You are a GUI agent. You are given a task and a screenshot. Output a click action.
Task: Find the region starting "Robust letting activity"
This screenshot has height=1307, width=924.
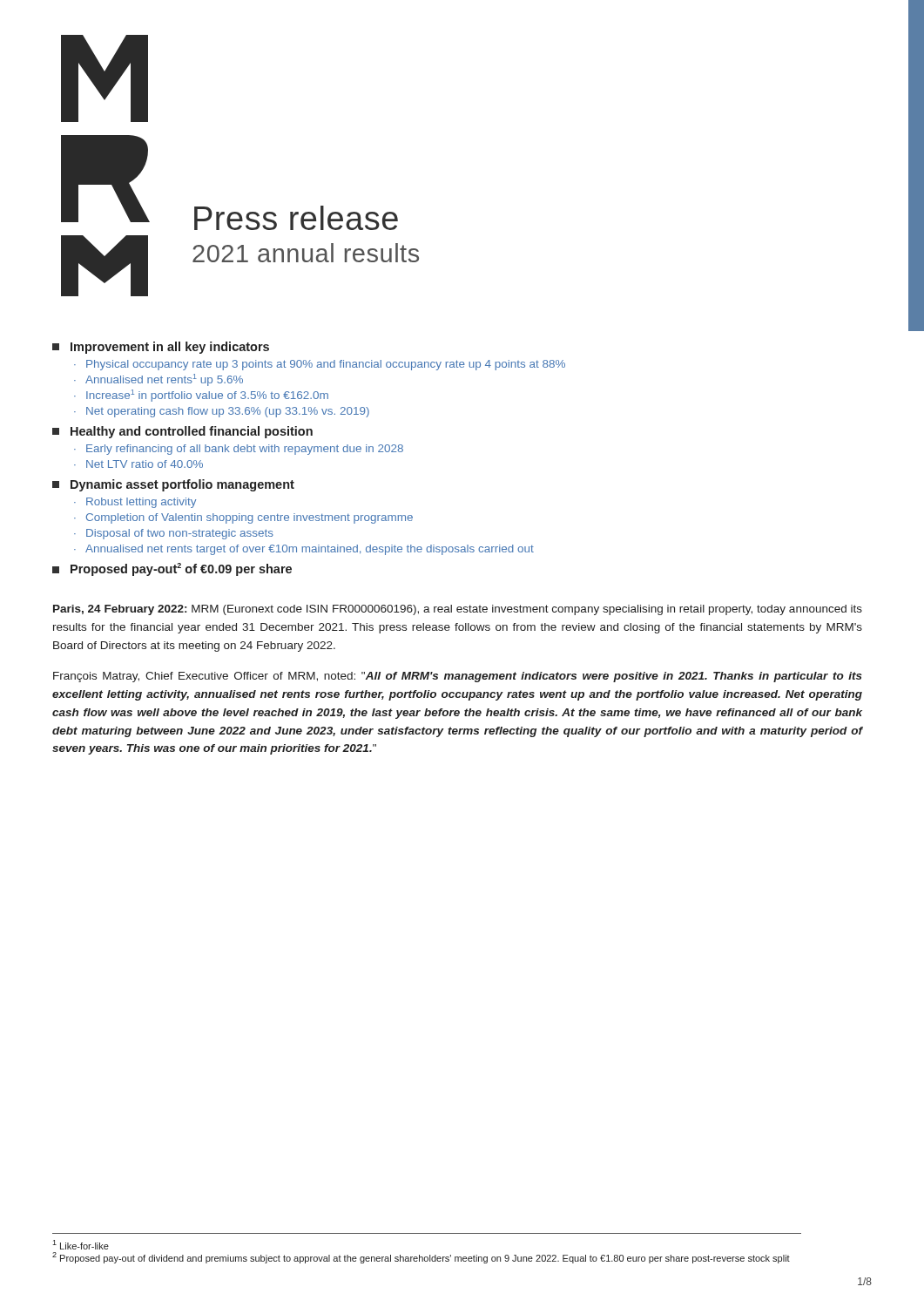pyautogui.click(x=141, y=501)
